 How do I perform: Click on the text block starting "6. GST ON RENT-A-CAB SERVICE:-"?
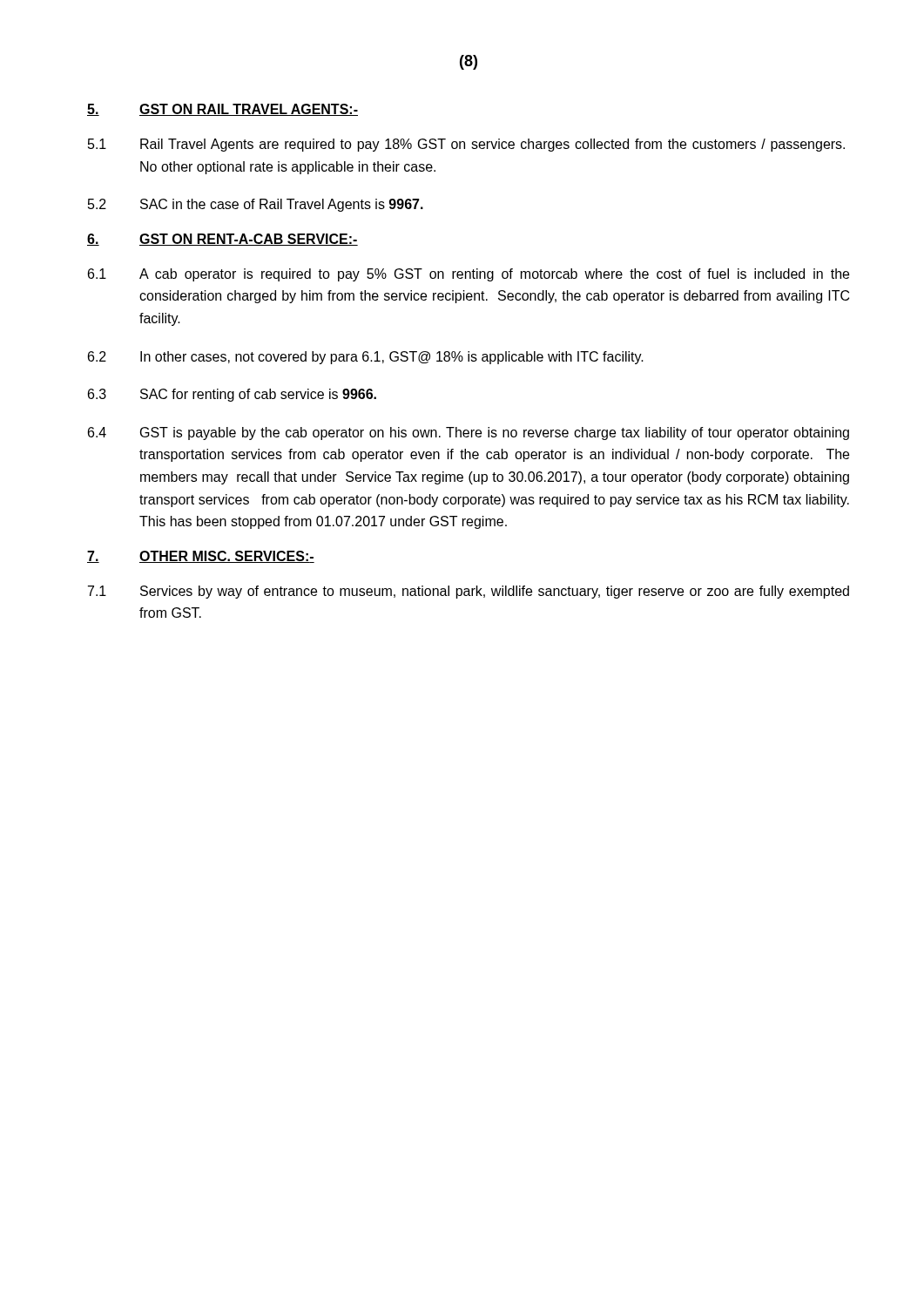222,239
